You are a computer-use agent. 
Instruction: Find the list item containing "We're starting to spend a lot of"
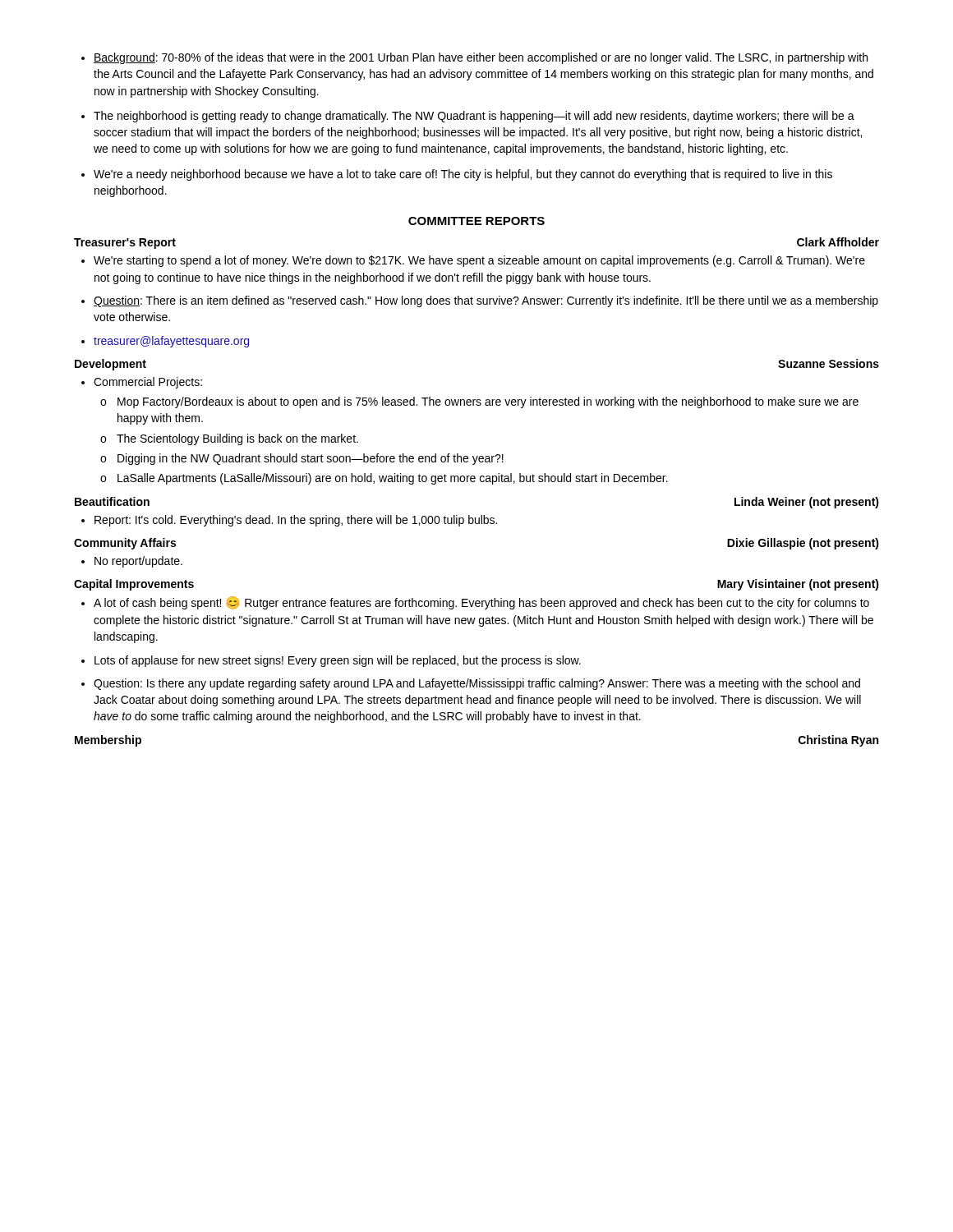click(x=476, y=269)
